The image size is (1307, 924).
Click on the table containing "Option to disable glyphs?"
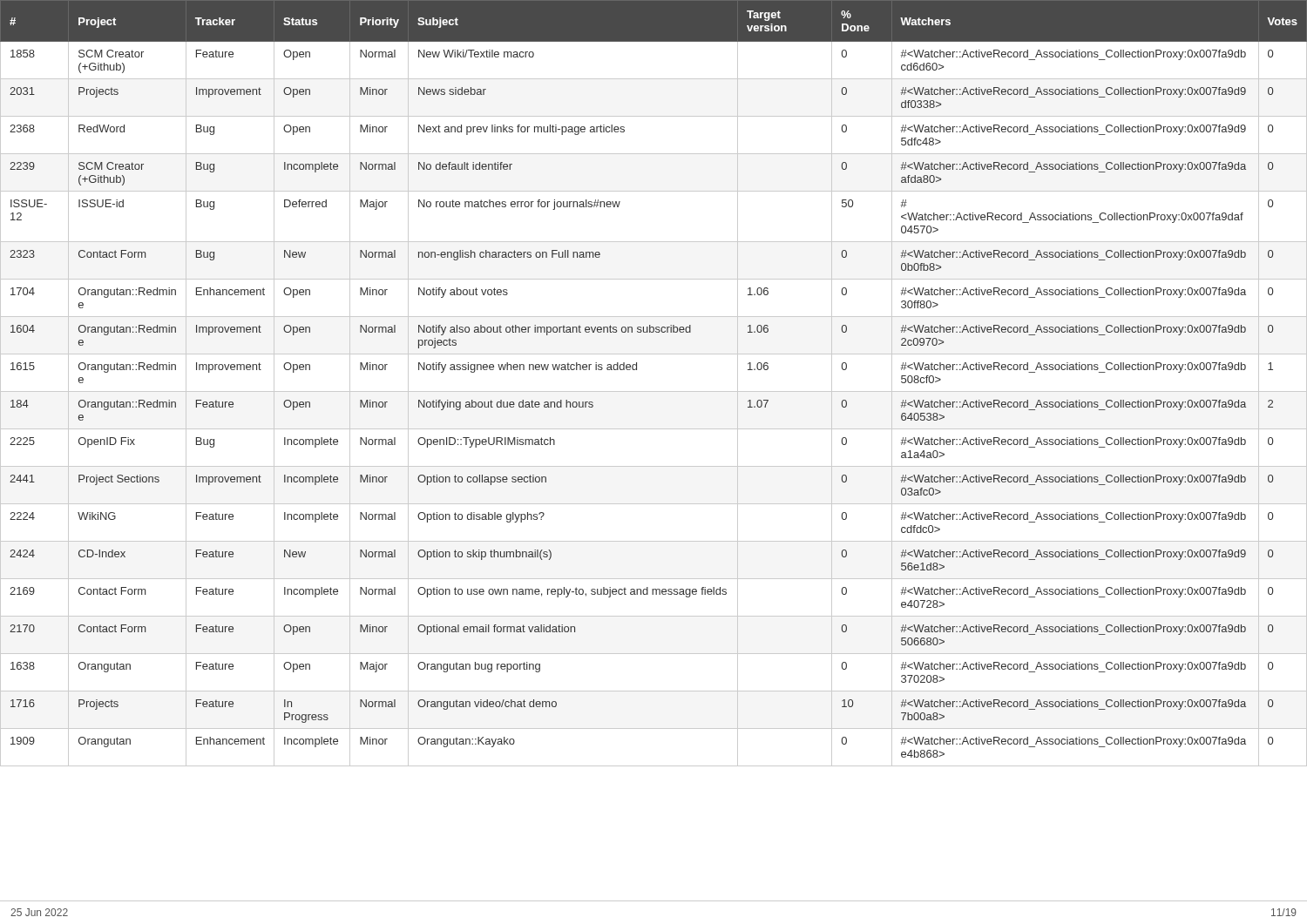pyautogui.click(x=654, y=383)
